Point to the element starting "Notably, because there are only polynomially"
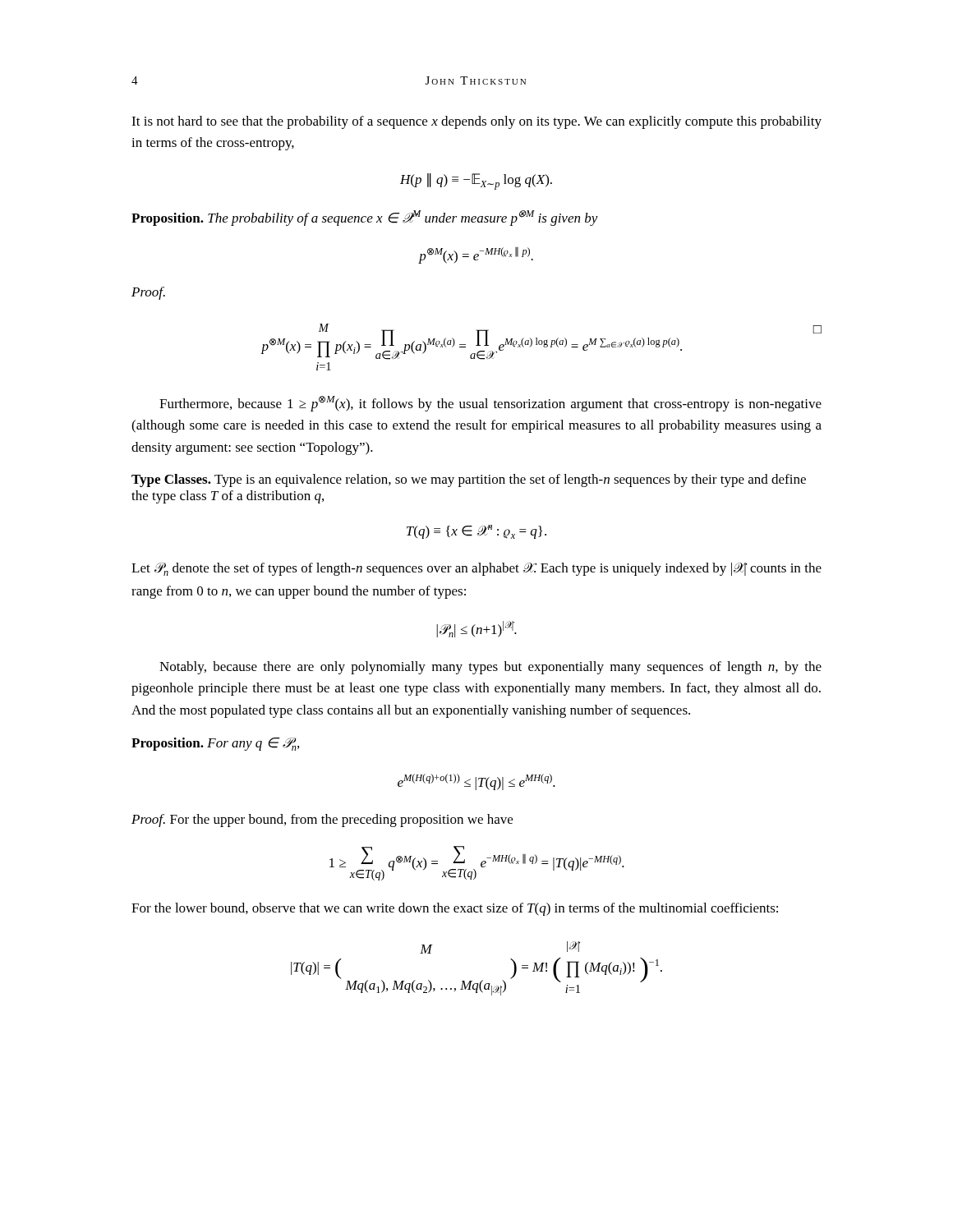This screenshot has width=953, height=1232. 476,688
